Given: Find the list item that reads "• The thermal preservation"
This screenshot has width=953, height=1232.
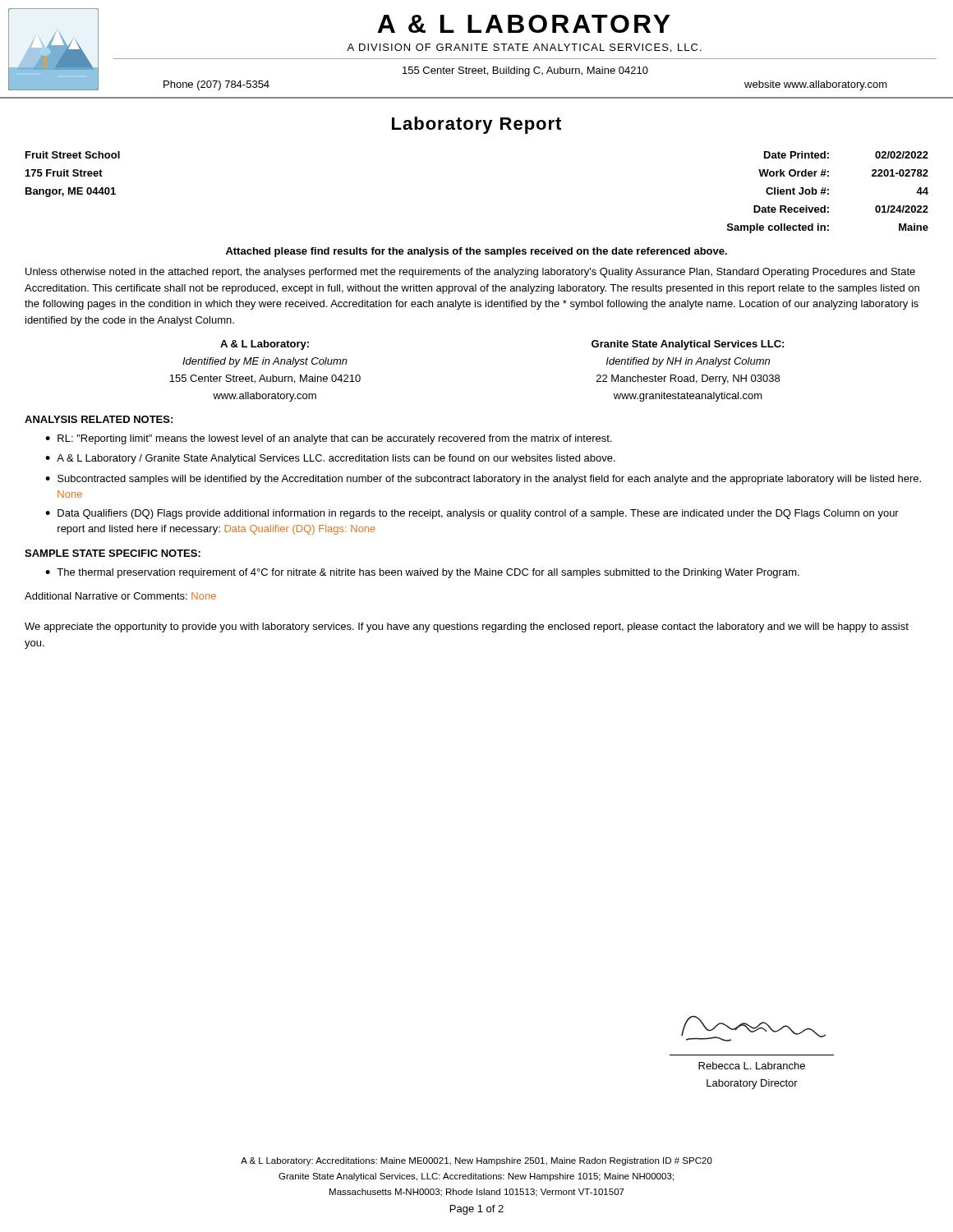Looking at the screenshot, I should 423,573.
